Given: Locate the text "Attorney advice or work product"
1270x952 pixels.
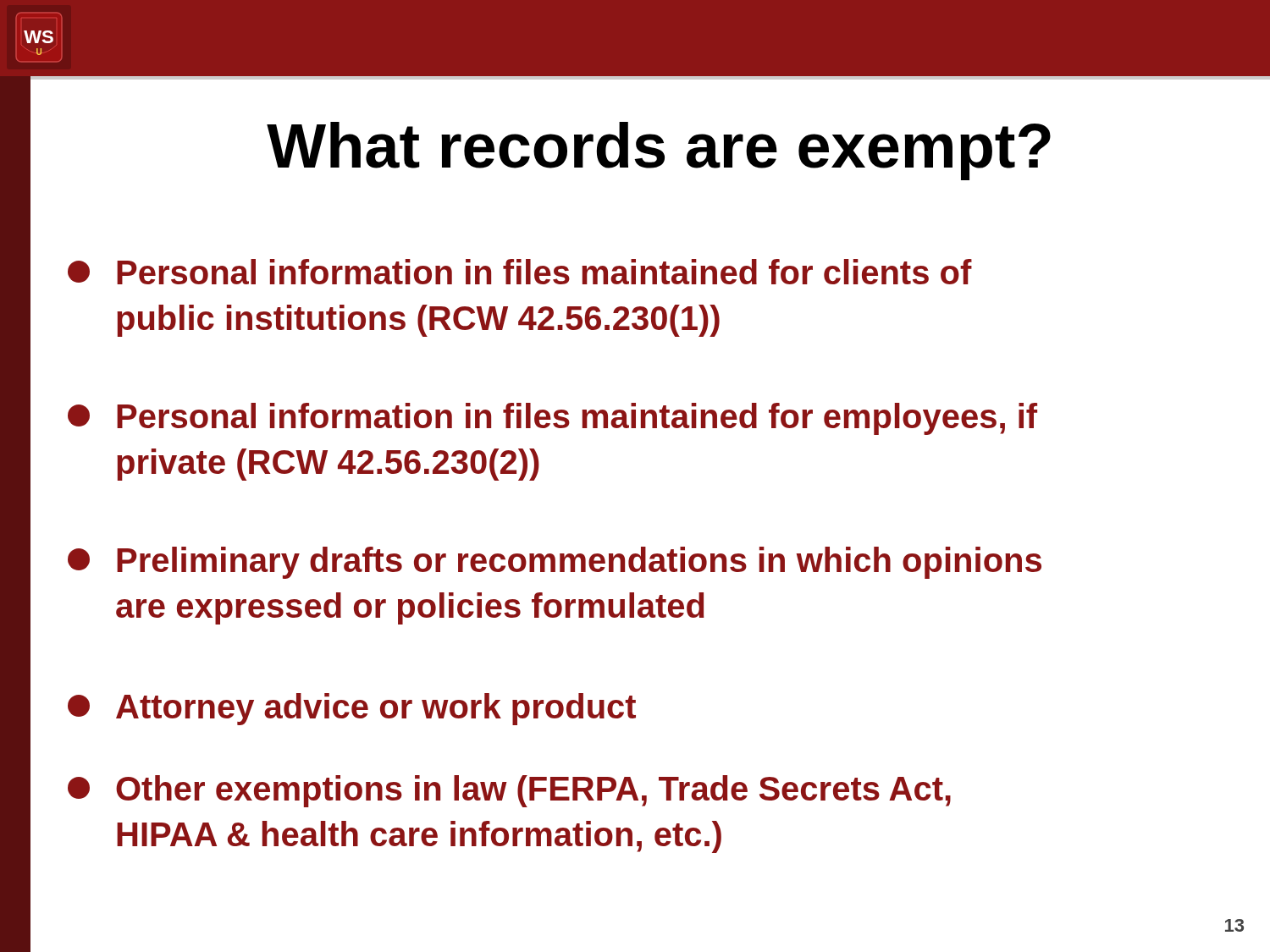Looking at the screenshot, I should [x=352, y=707].
